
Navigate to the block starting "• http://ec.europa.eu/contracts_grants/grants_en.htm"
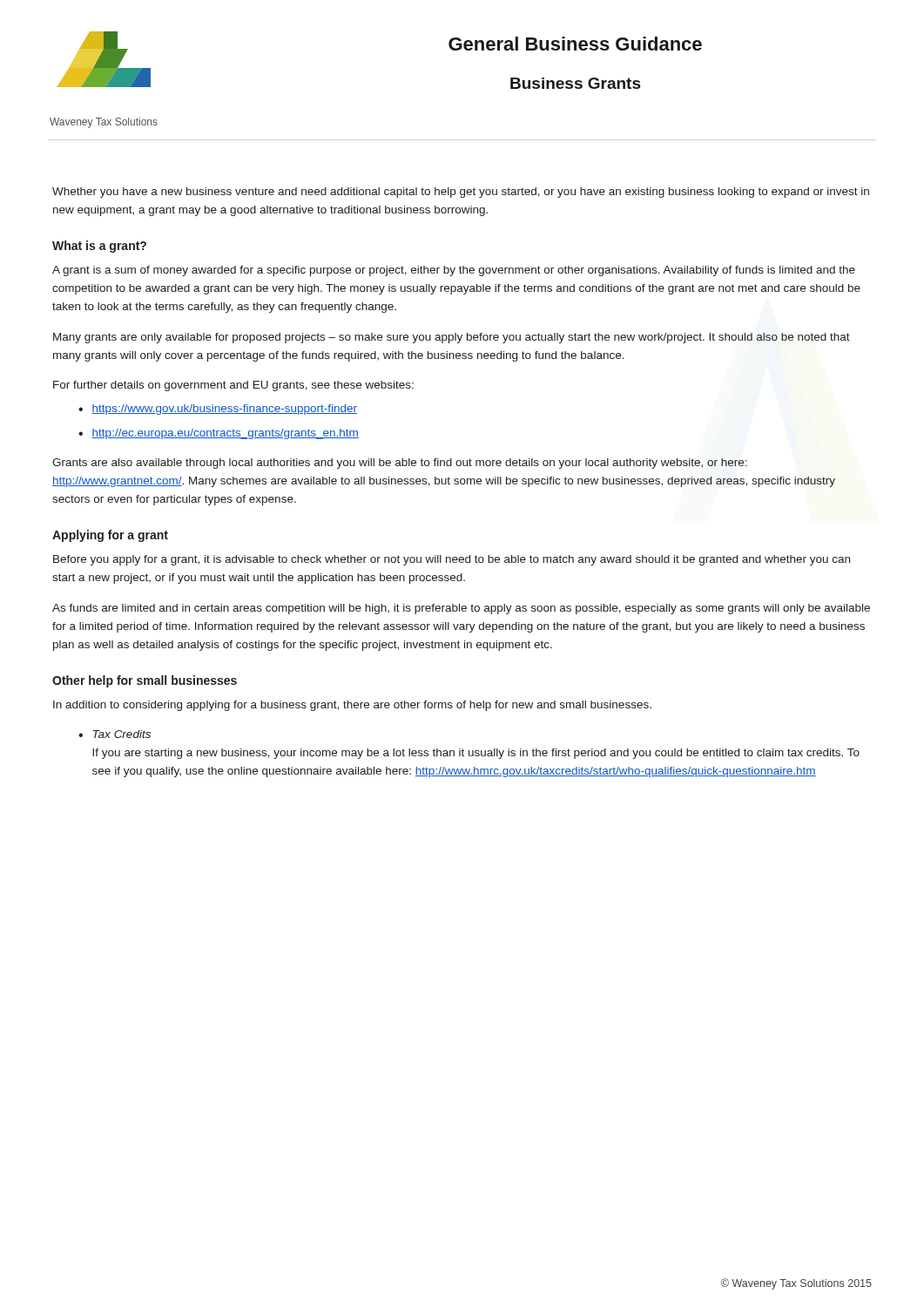tap(218, 434)
